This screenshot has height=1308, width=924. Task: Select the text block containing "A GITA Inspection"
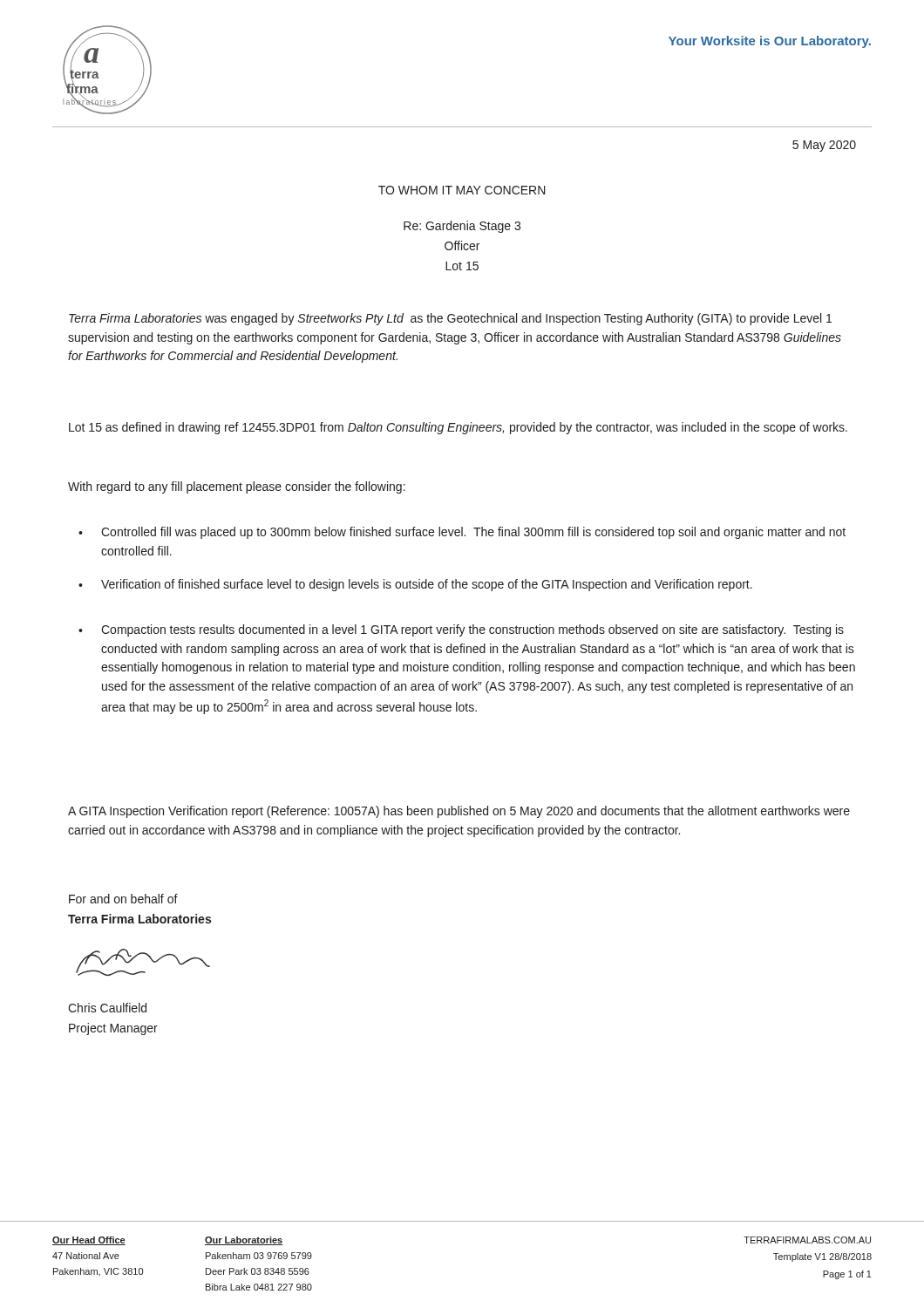tap(459, 820)
